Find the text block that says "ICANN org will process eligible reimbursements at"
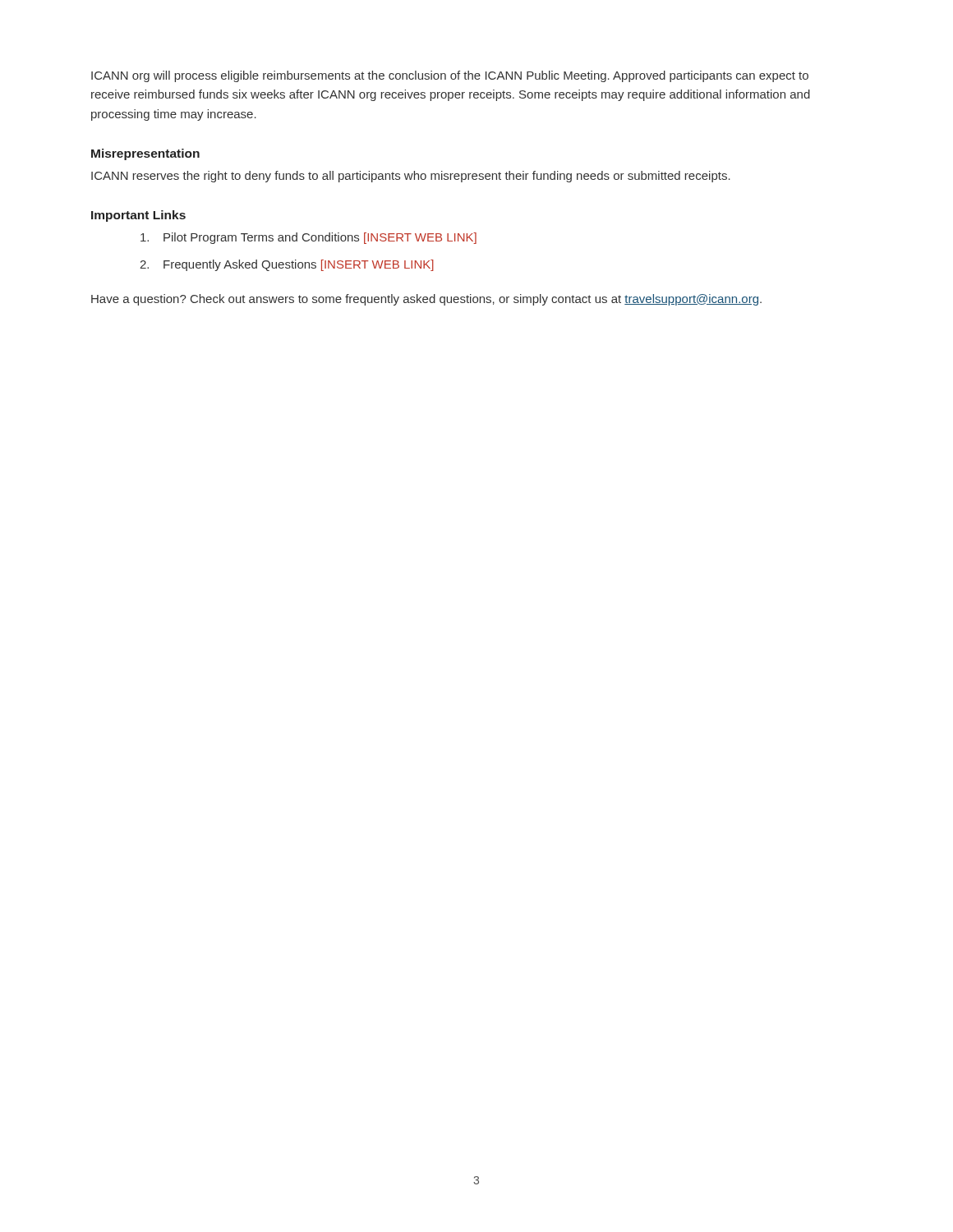Viewport: 953px width, 1232px height. click(450, 94)
